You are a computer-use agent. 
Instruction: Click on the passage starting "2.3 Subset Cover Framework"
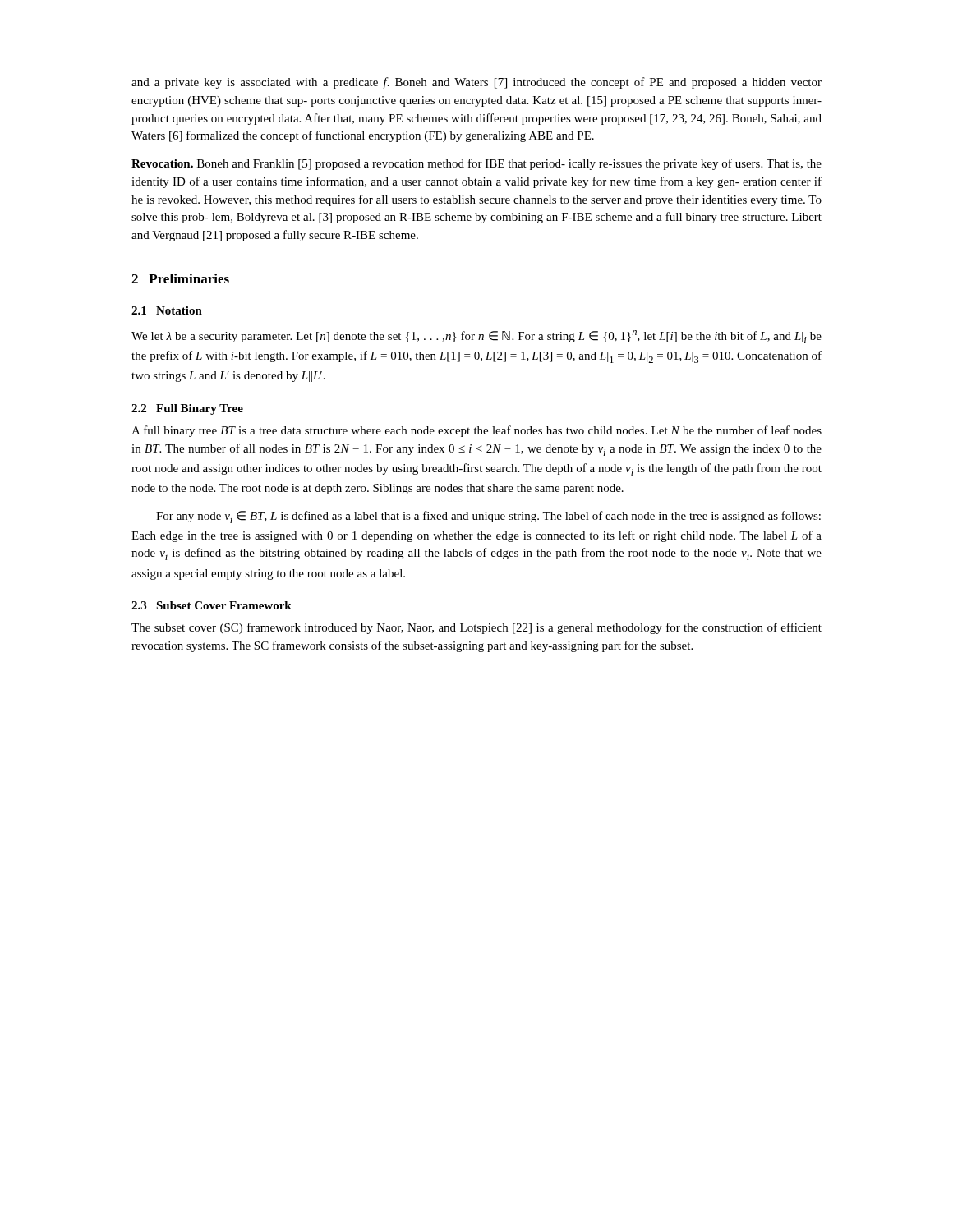click(x=211, y=606)
